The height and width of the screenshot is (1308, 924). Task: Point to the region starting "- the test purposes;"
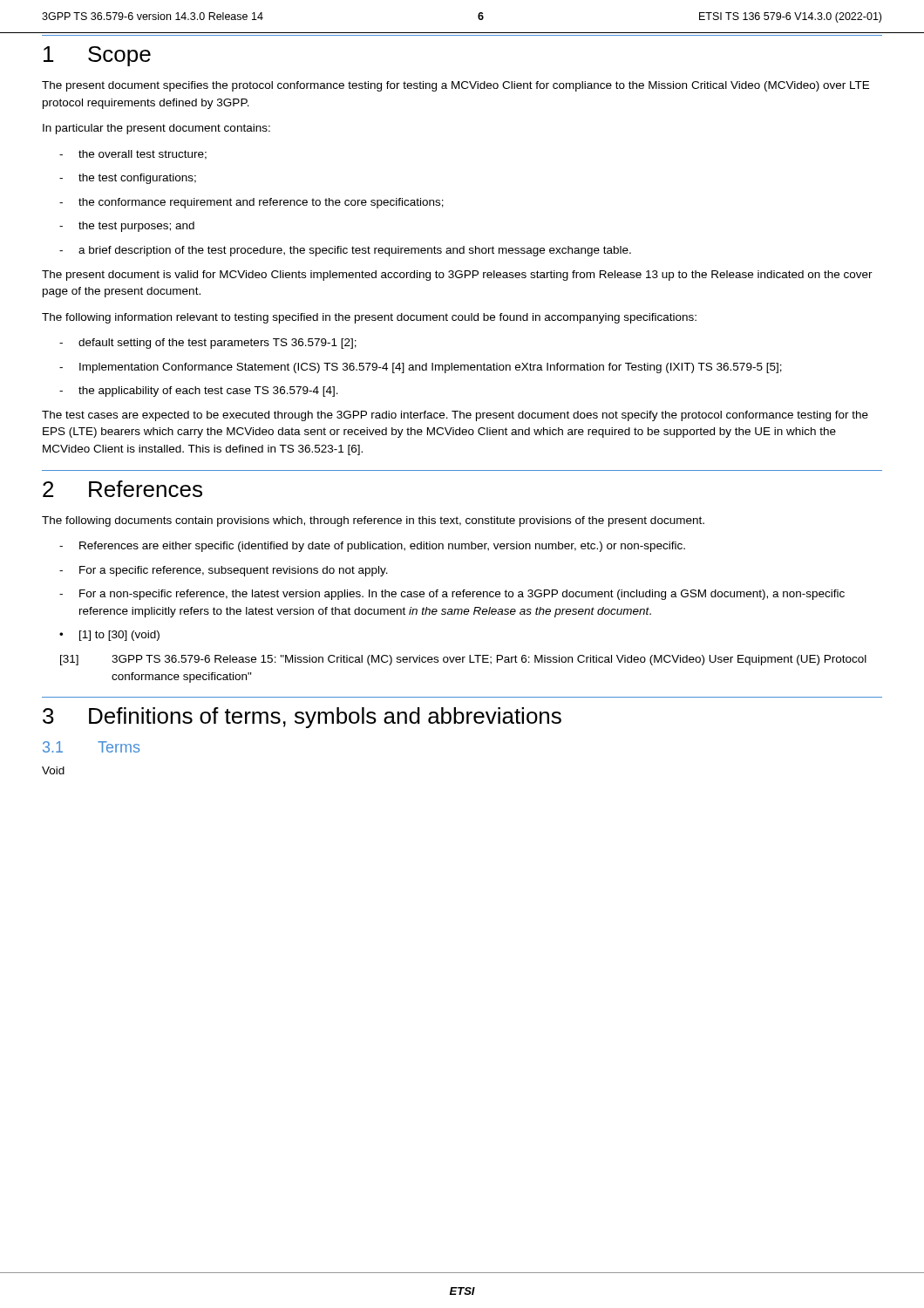click(x=127, y=226)
